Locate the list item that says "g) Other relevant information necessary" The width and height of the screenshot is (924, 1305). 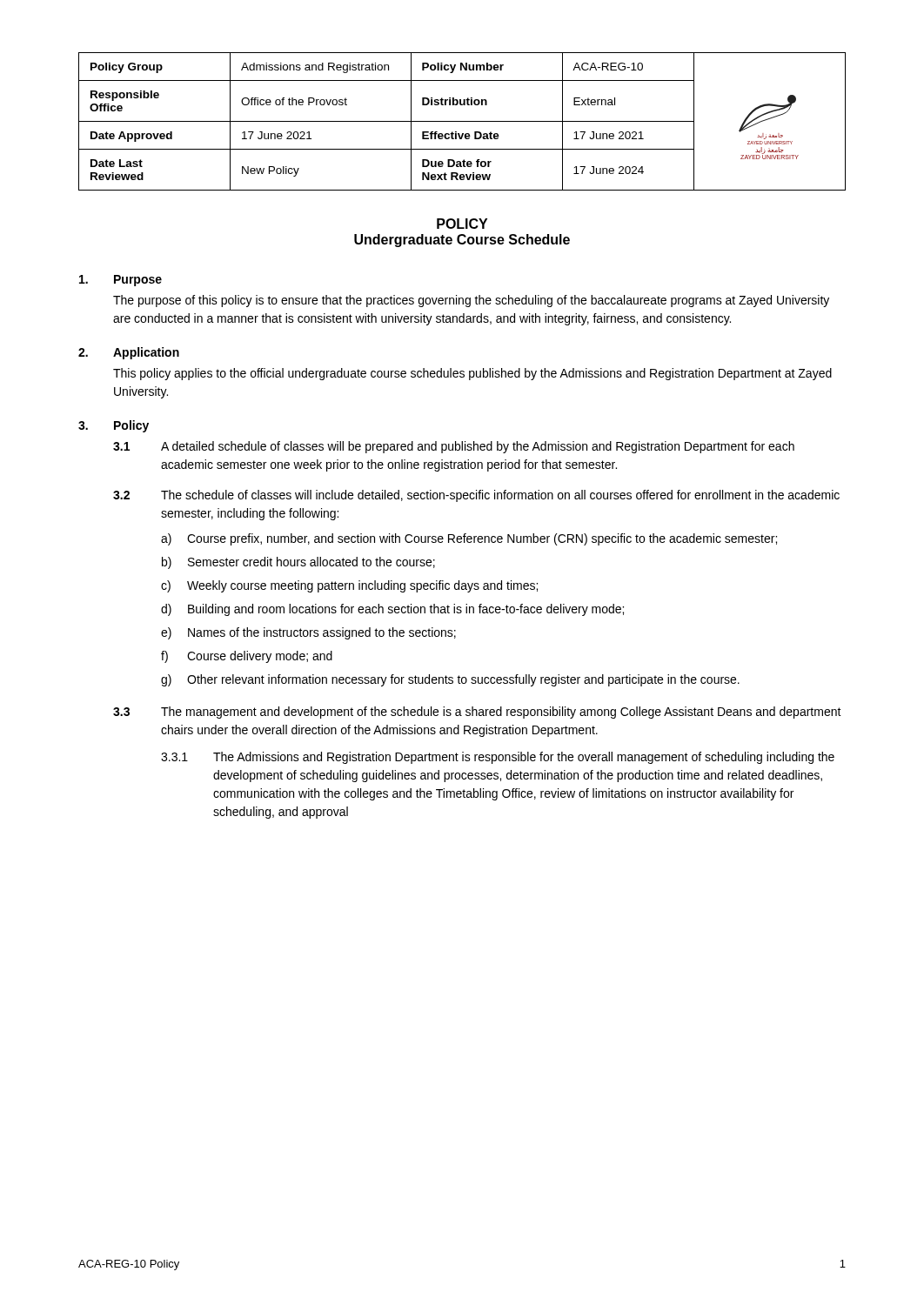503,680
